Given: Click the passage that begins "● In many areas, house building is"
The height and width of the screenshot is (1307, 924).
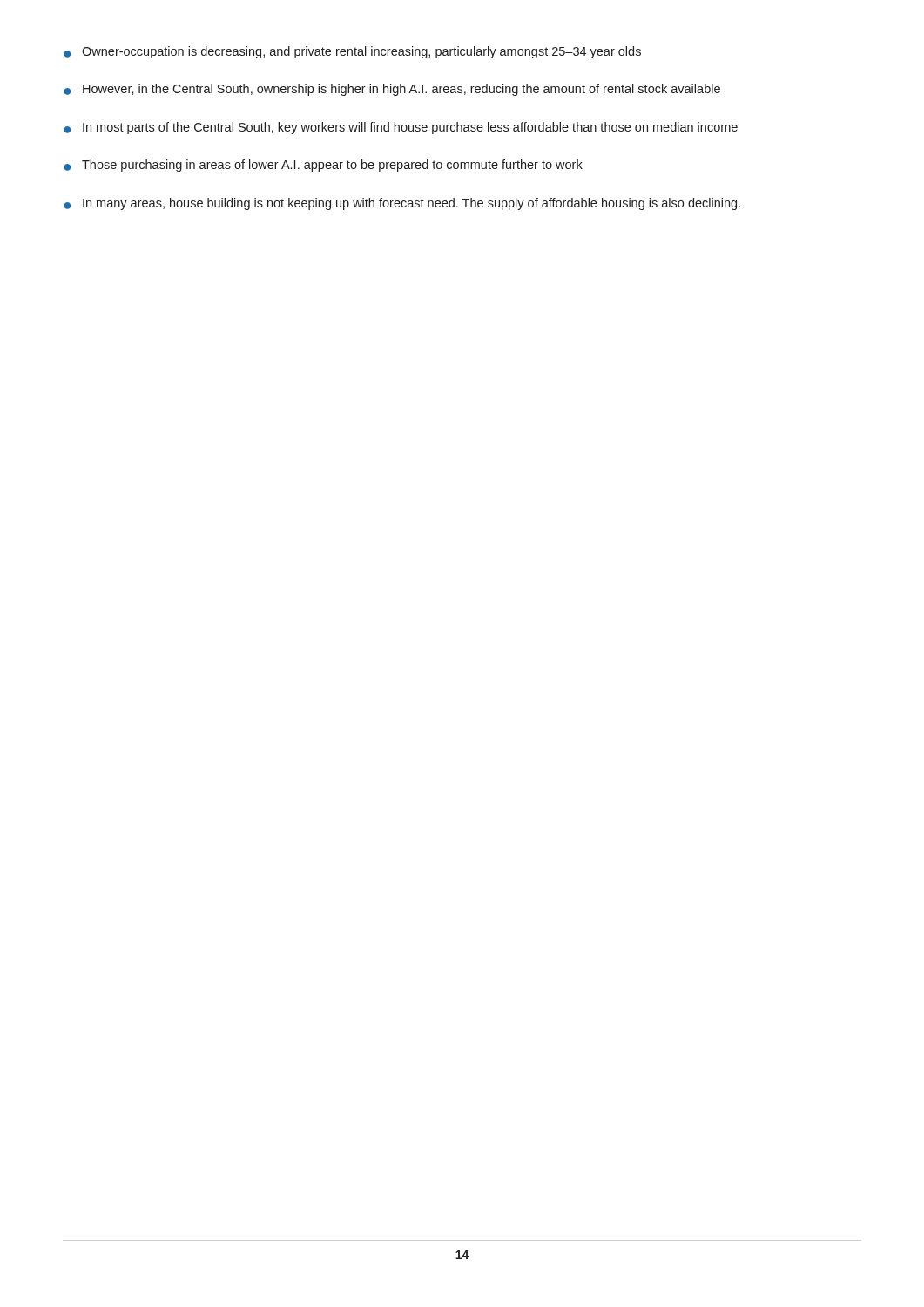Looking at the screenshot, I should 462,204.
